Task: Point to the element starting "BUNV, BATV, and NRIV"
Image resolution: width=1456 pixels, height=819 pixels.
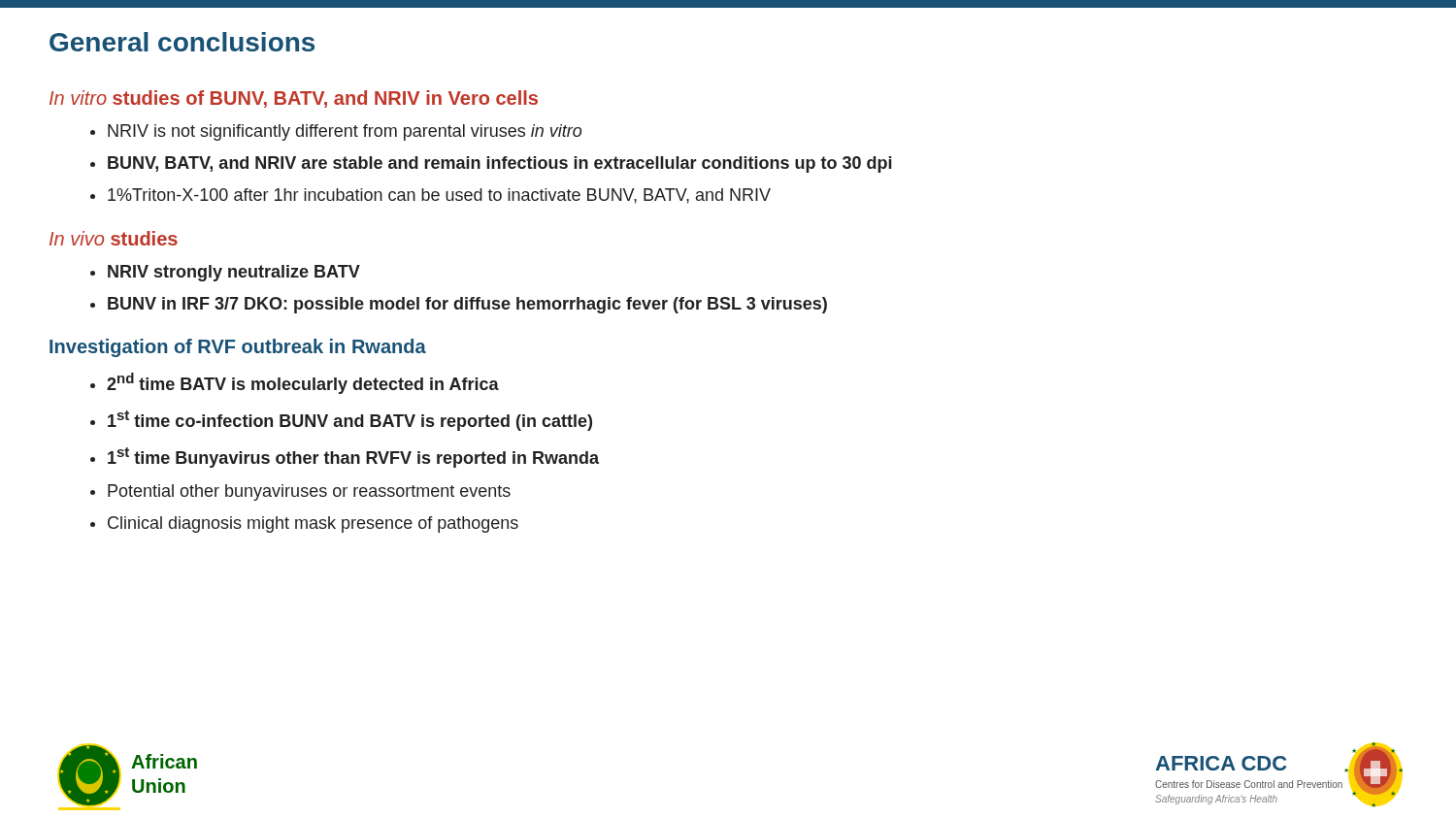Action: [x=757, y=164]
